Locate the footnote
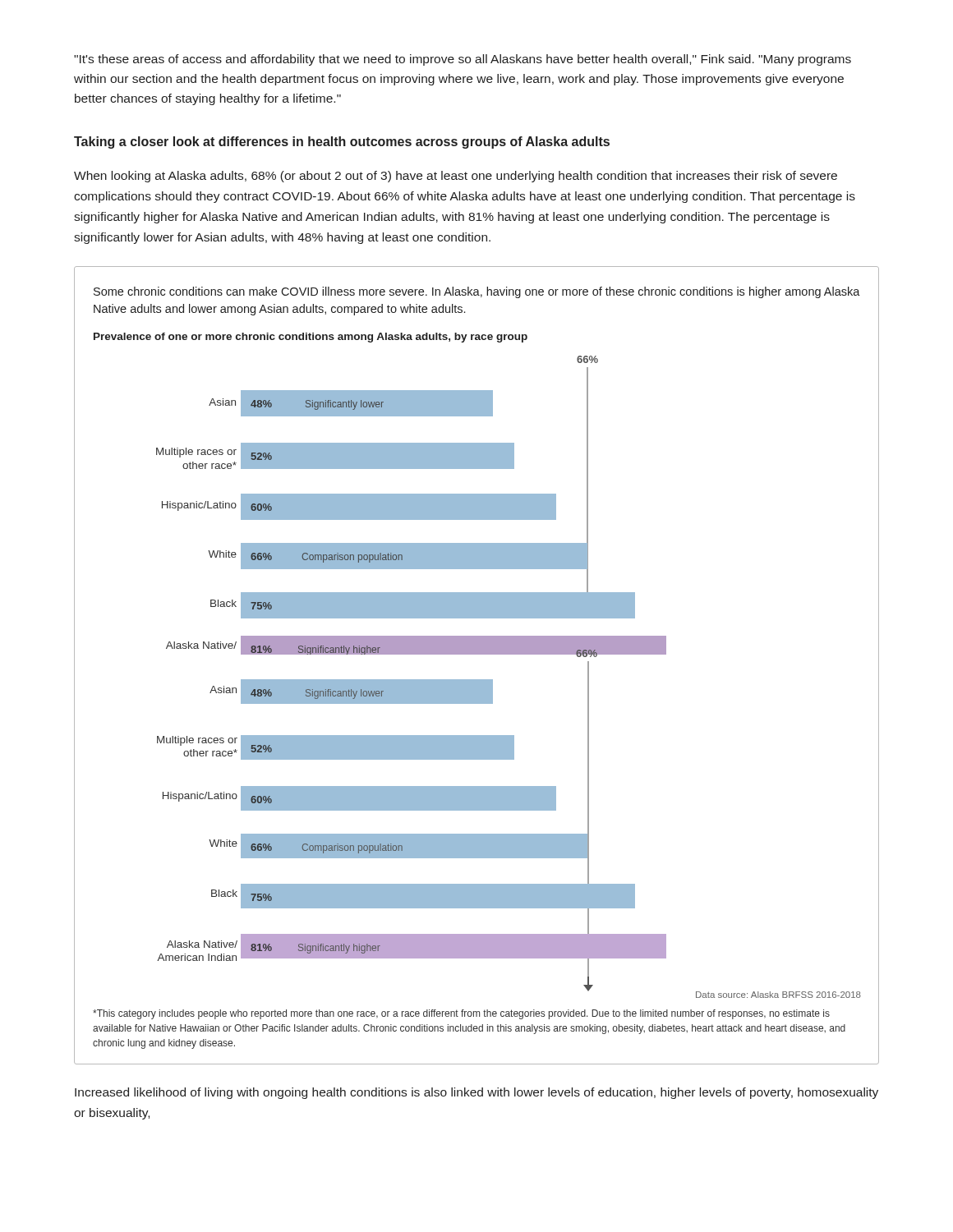This screenshot has width=953, height=1232. click(469, 1028)
